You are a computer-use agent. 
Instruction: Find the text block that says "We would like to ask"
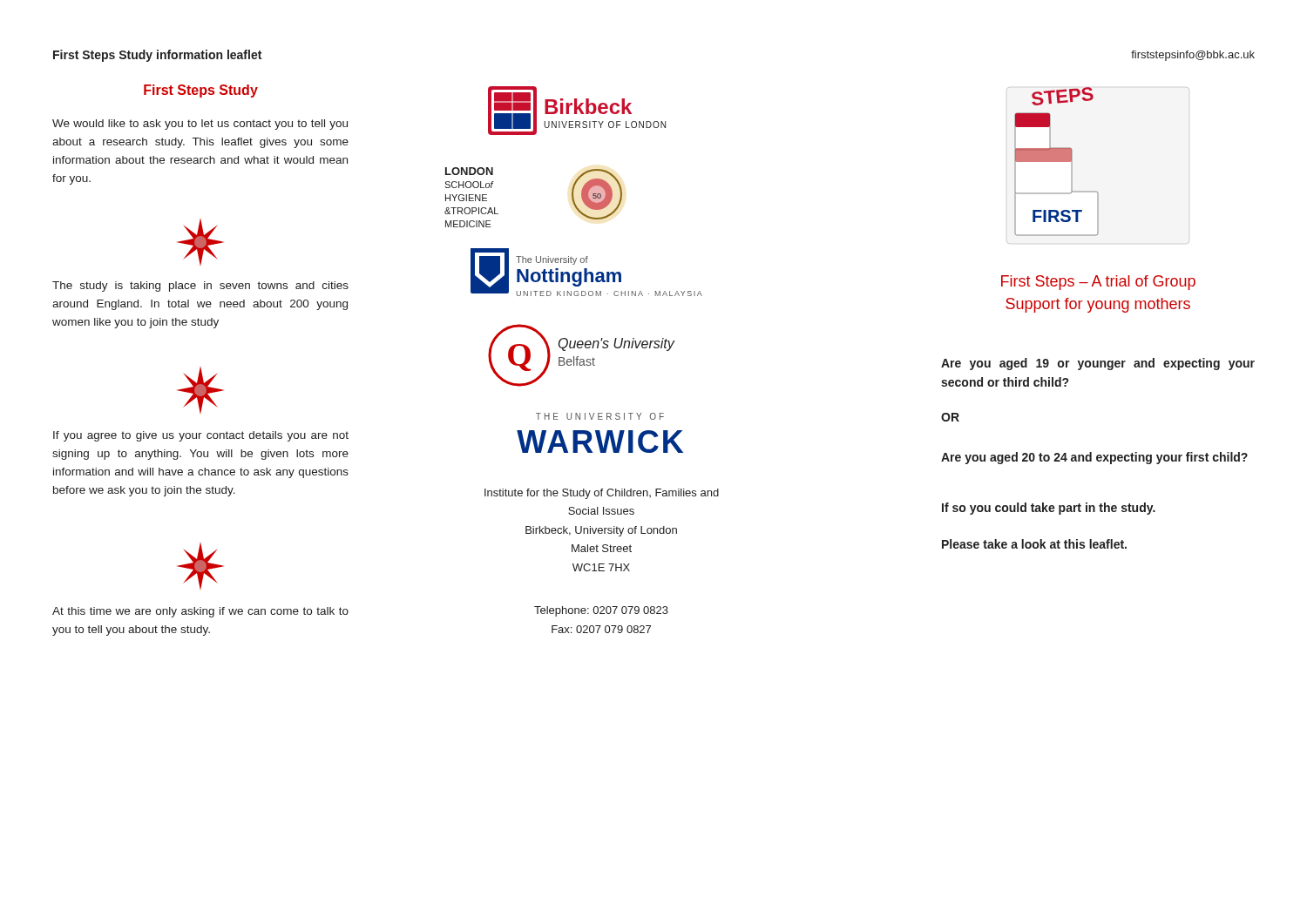[x=200, y=151]
